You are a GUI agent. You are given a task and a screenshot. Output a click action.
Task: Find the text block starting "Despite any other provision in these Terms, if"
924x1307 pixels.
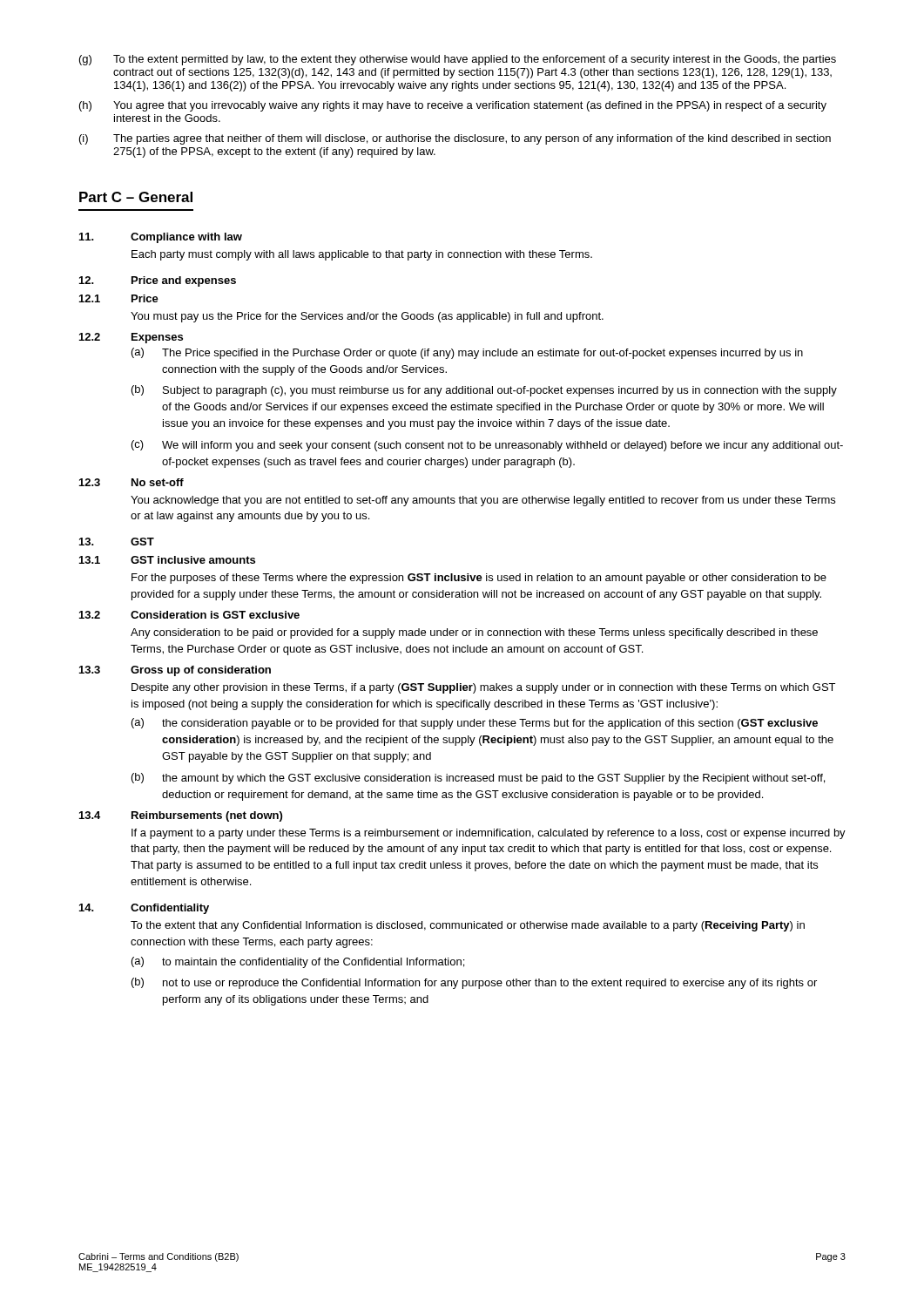click(483, 695)
